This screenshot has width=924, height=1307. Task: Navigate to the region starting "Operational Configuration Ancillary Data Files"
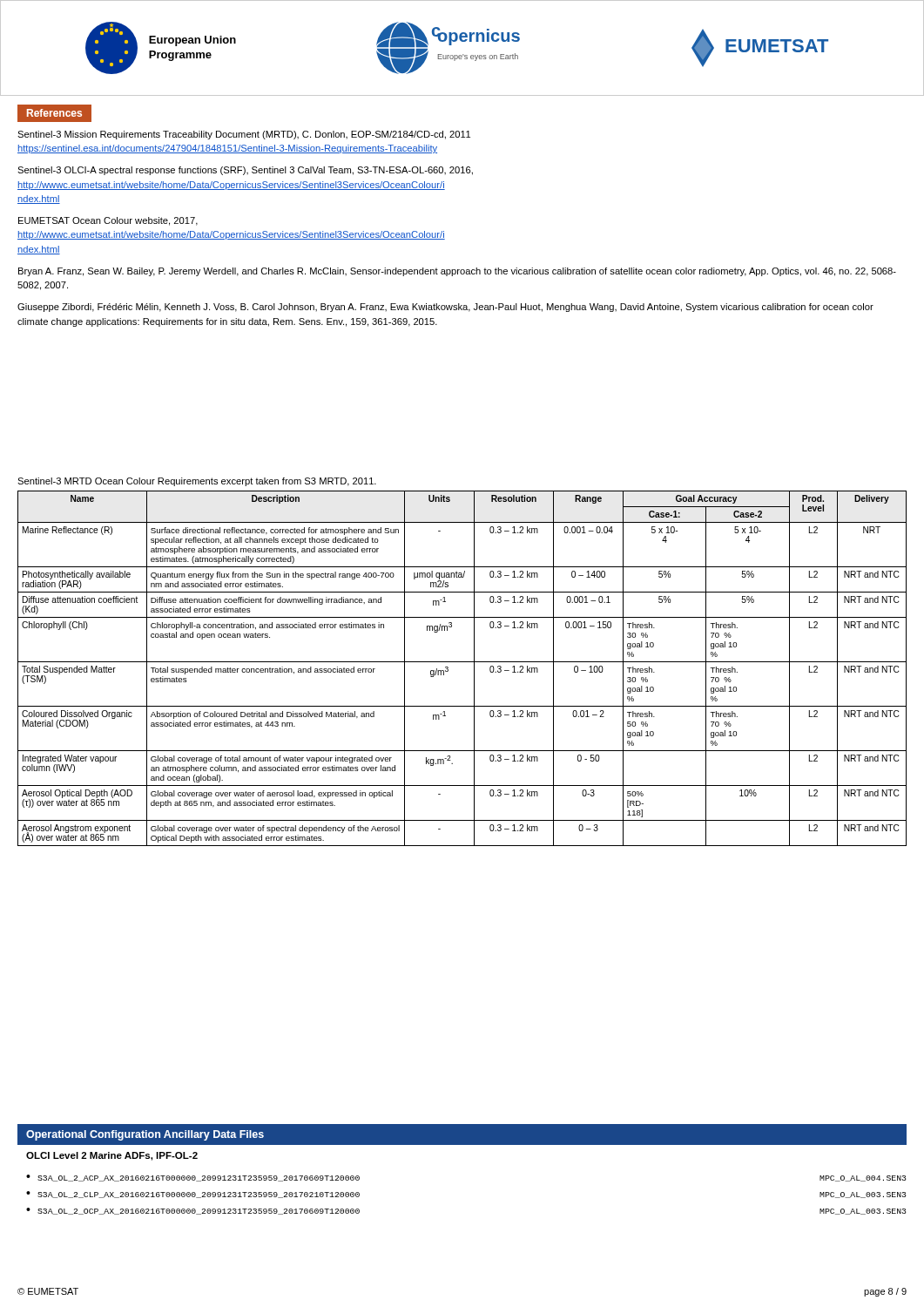[145, 1134]
